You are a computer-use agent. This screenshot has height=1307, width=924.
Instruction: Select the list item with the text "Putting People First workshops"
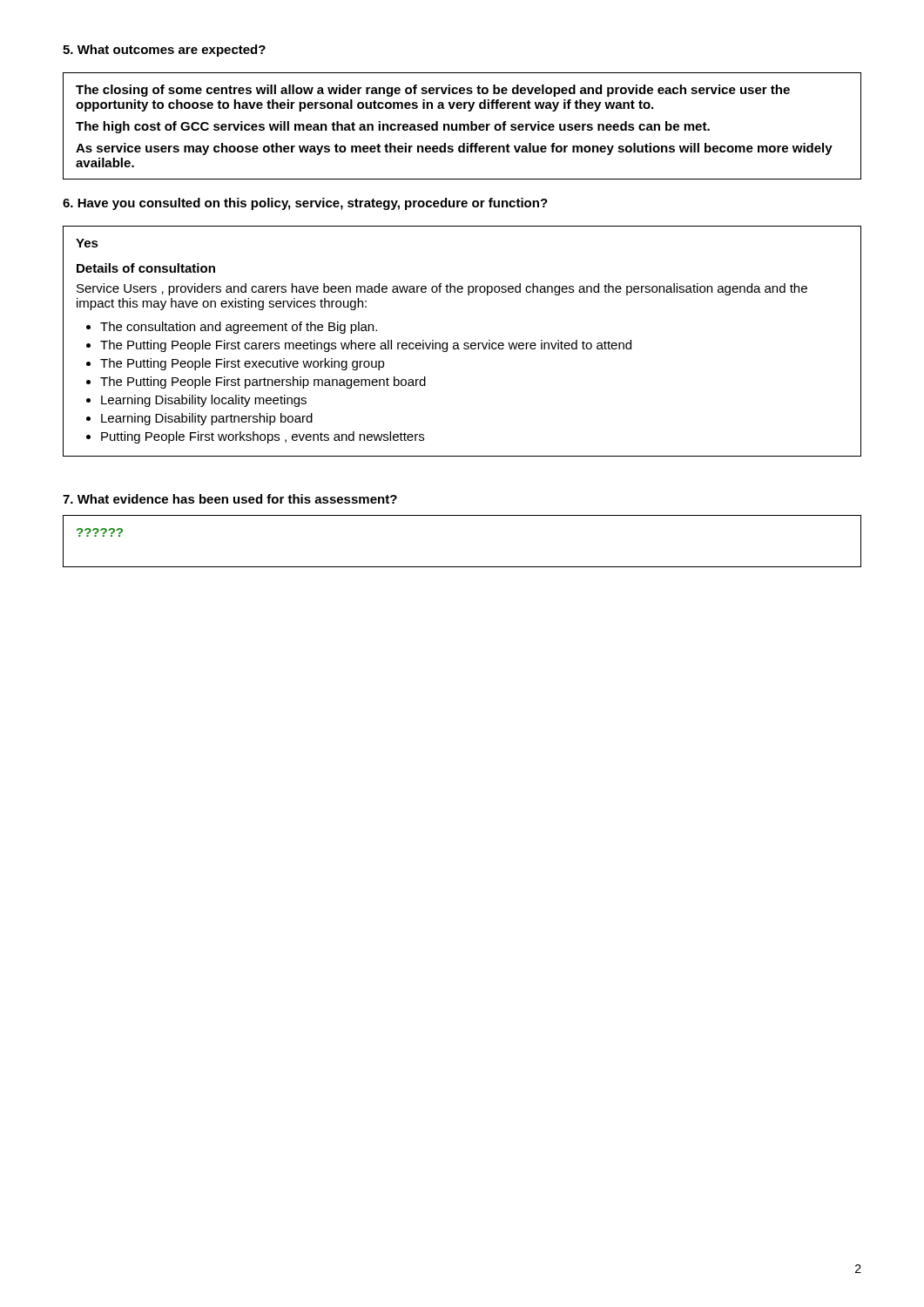point(262,436)
